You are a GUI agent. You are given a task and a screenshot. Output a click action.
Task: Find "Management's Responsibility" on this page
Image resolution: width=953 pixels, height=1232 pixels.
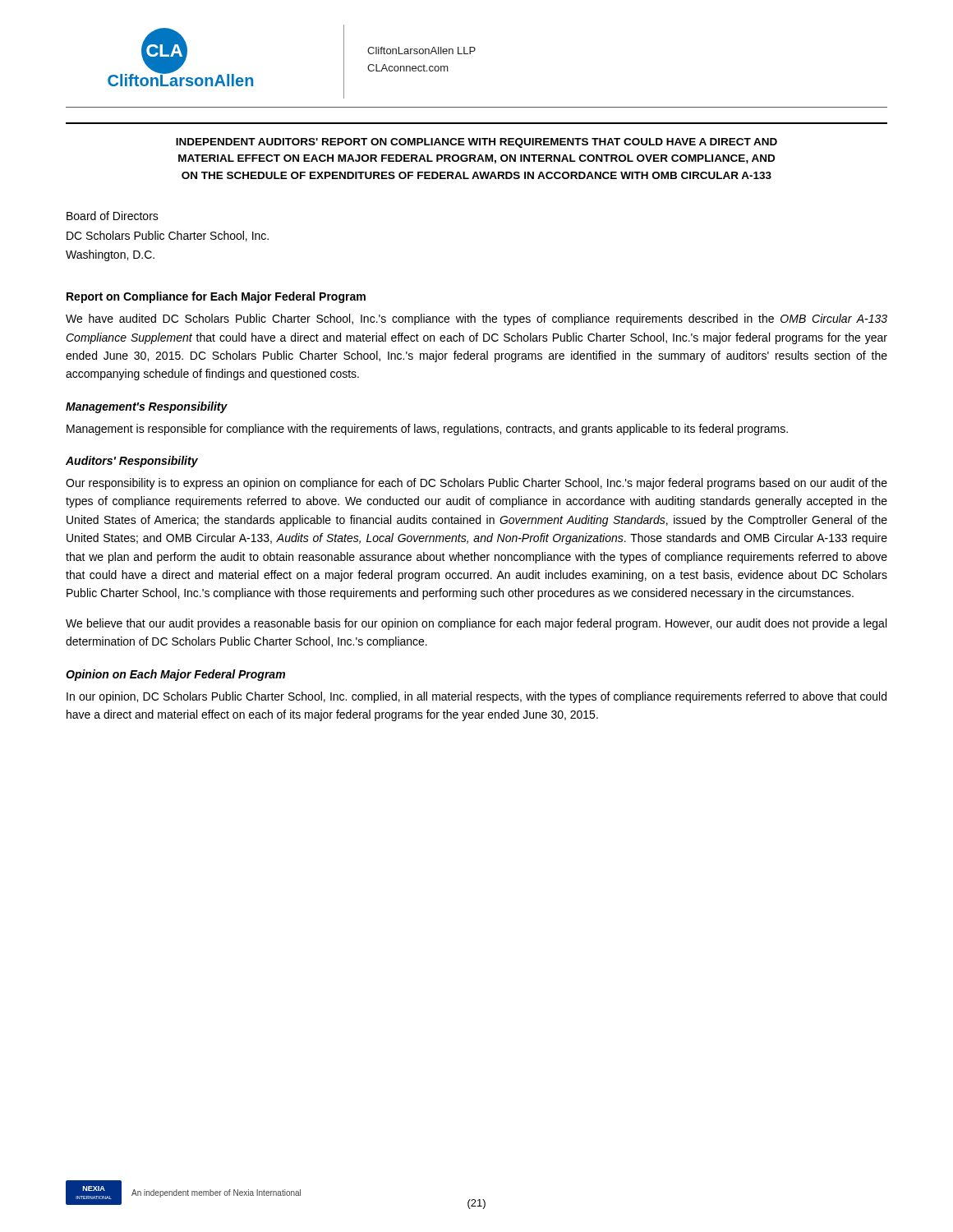(146, 406)
